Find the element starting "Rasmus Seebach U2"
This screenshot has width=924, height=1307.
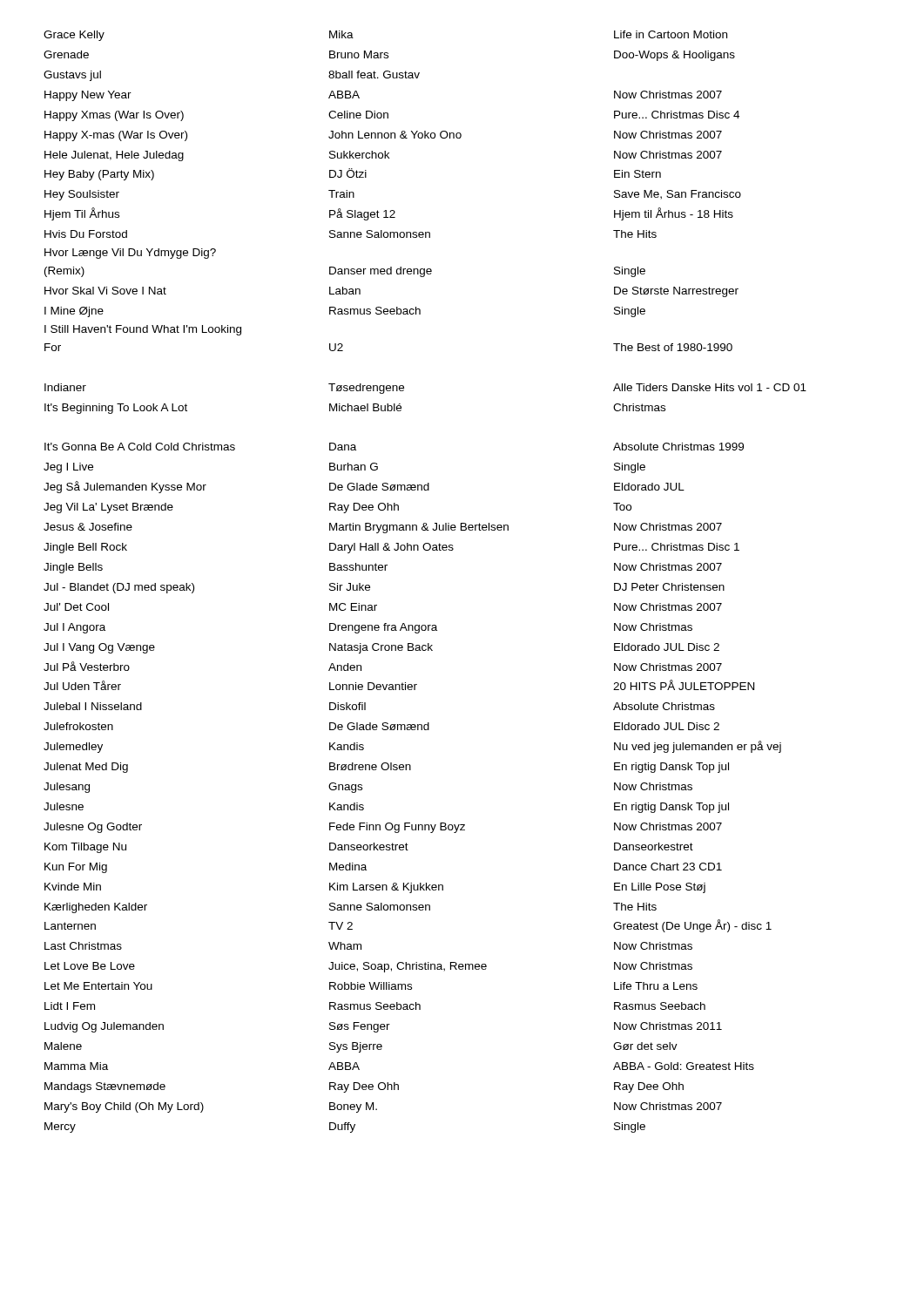375,311
